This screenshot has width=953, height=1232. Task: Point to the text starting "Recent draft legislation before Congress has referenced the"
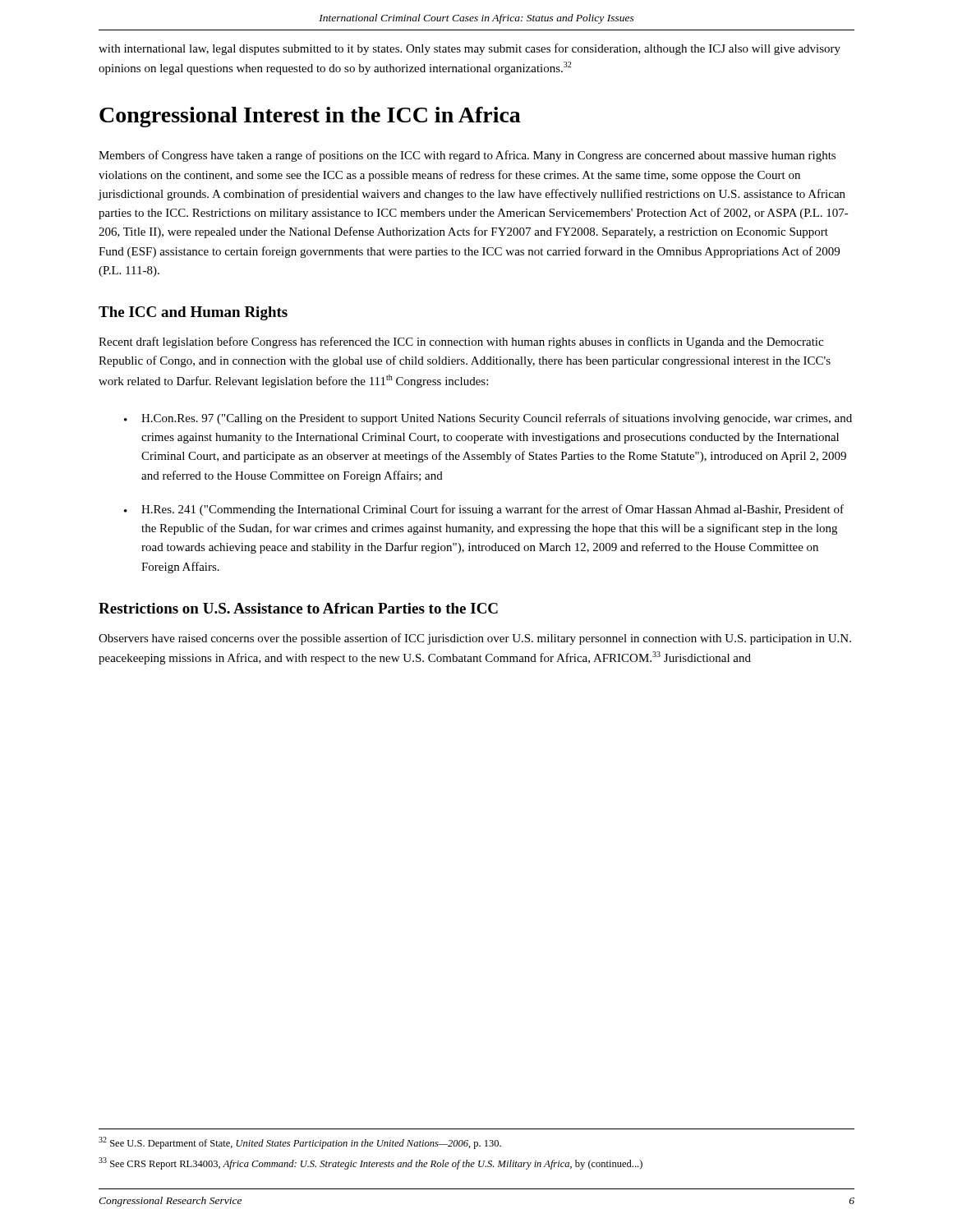pos(465,361)
